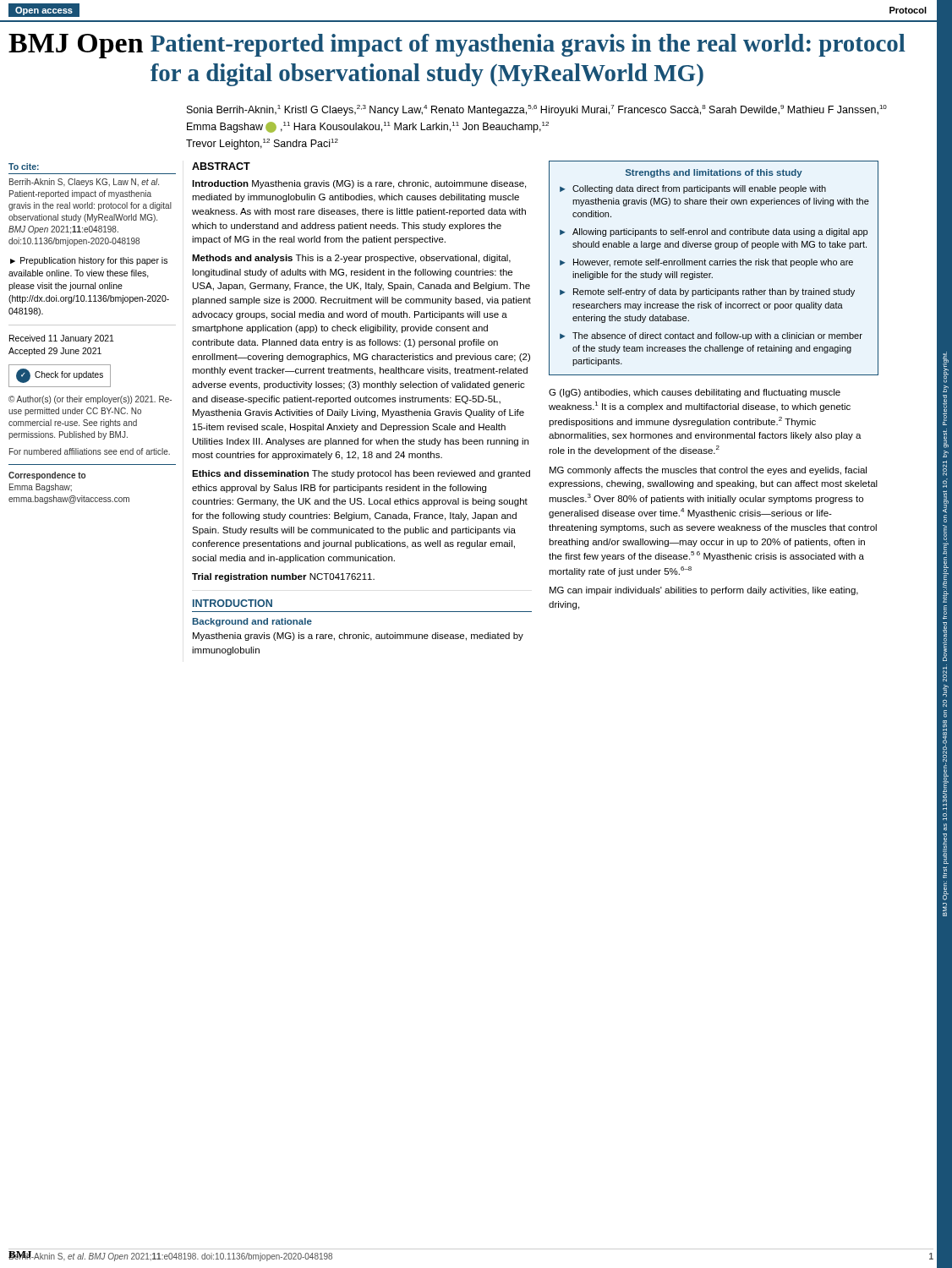Click on the text block that says "G (IgG) antibodies,"

705,421
